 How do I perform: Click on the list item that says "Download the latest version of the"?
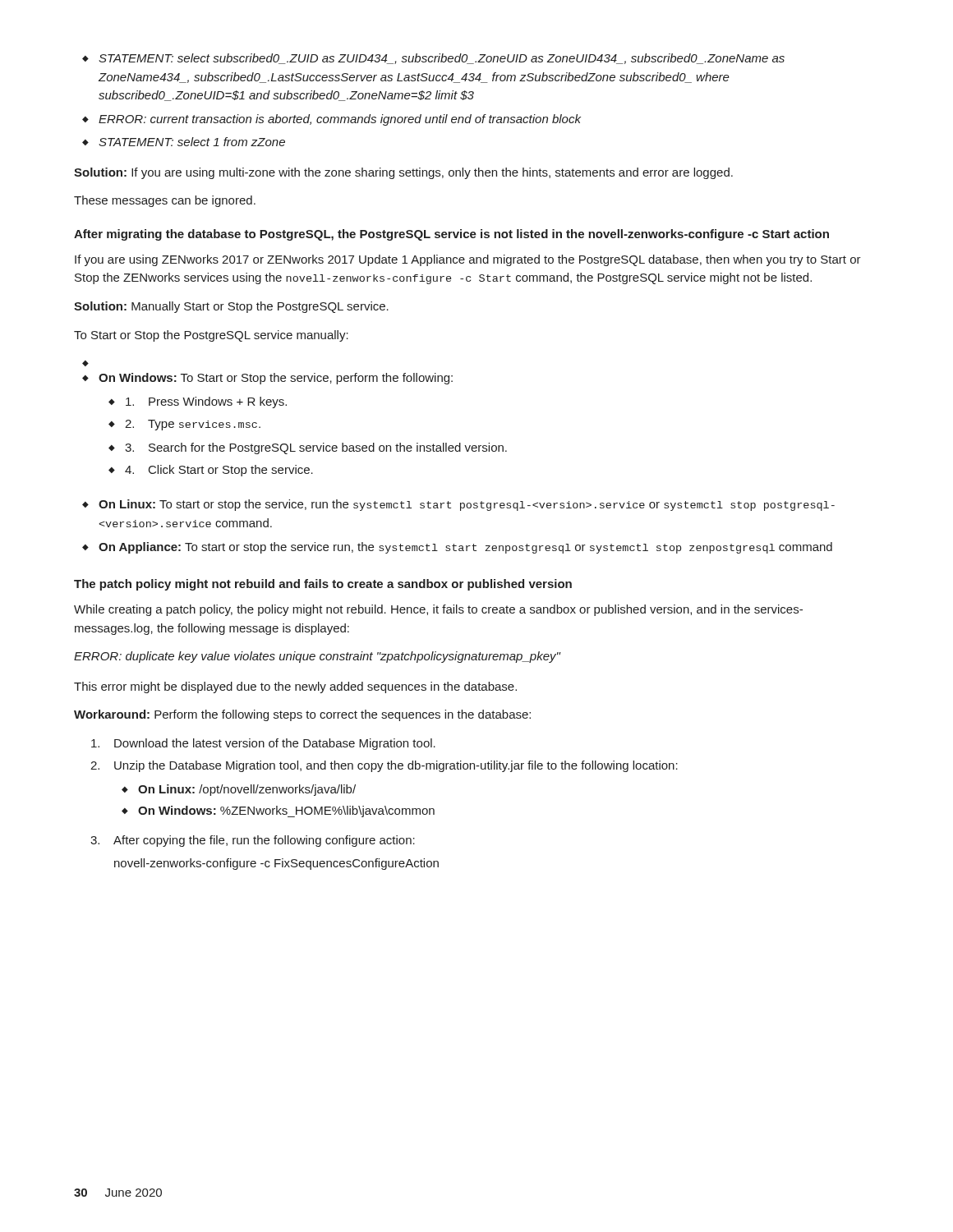263,743
